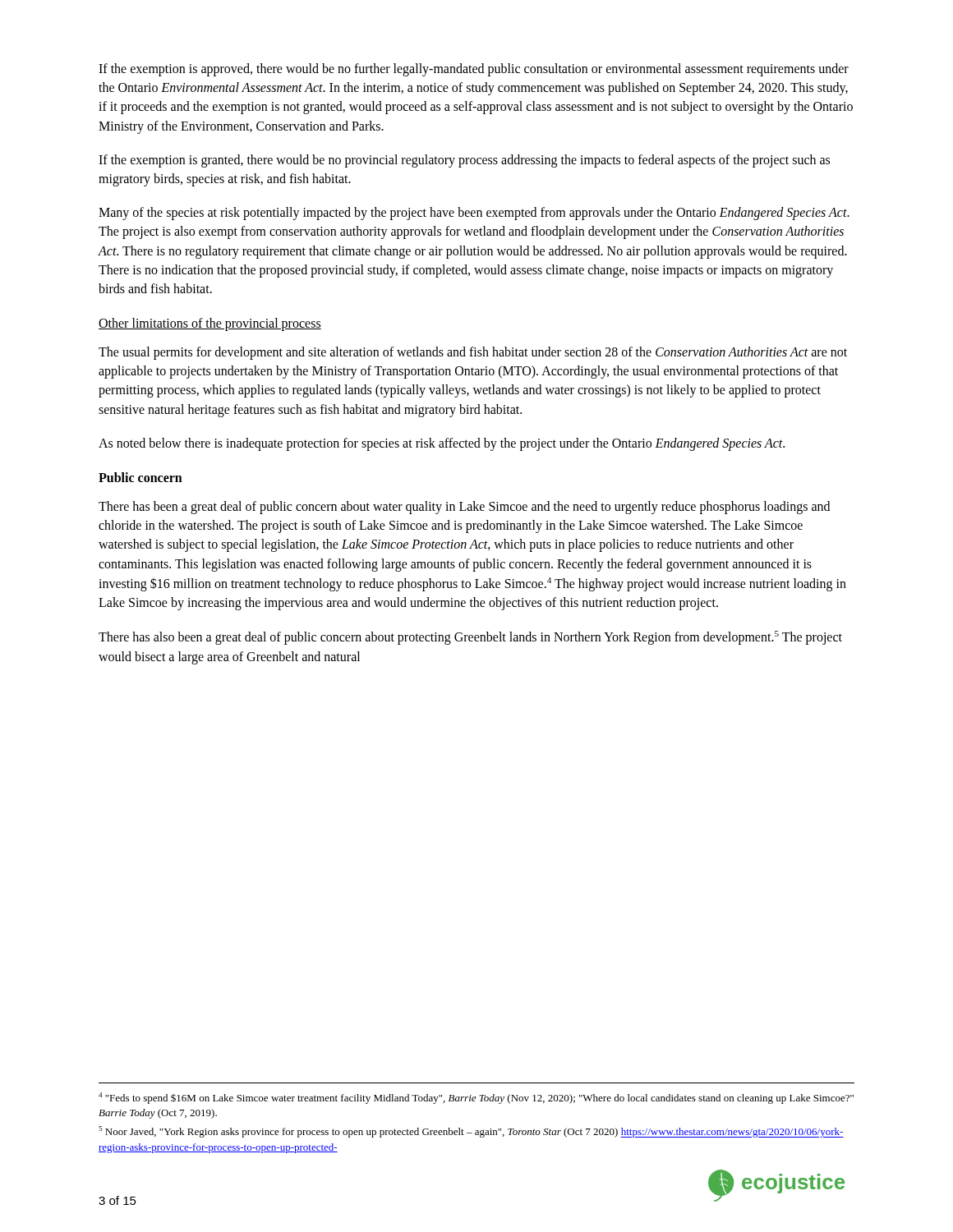Locate the section header that says "Public concern"
The image size is (953, 1232).
coord(140,478)
